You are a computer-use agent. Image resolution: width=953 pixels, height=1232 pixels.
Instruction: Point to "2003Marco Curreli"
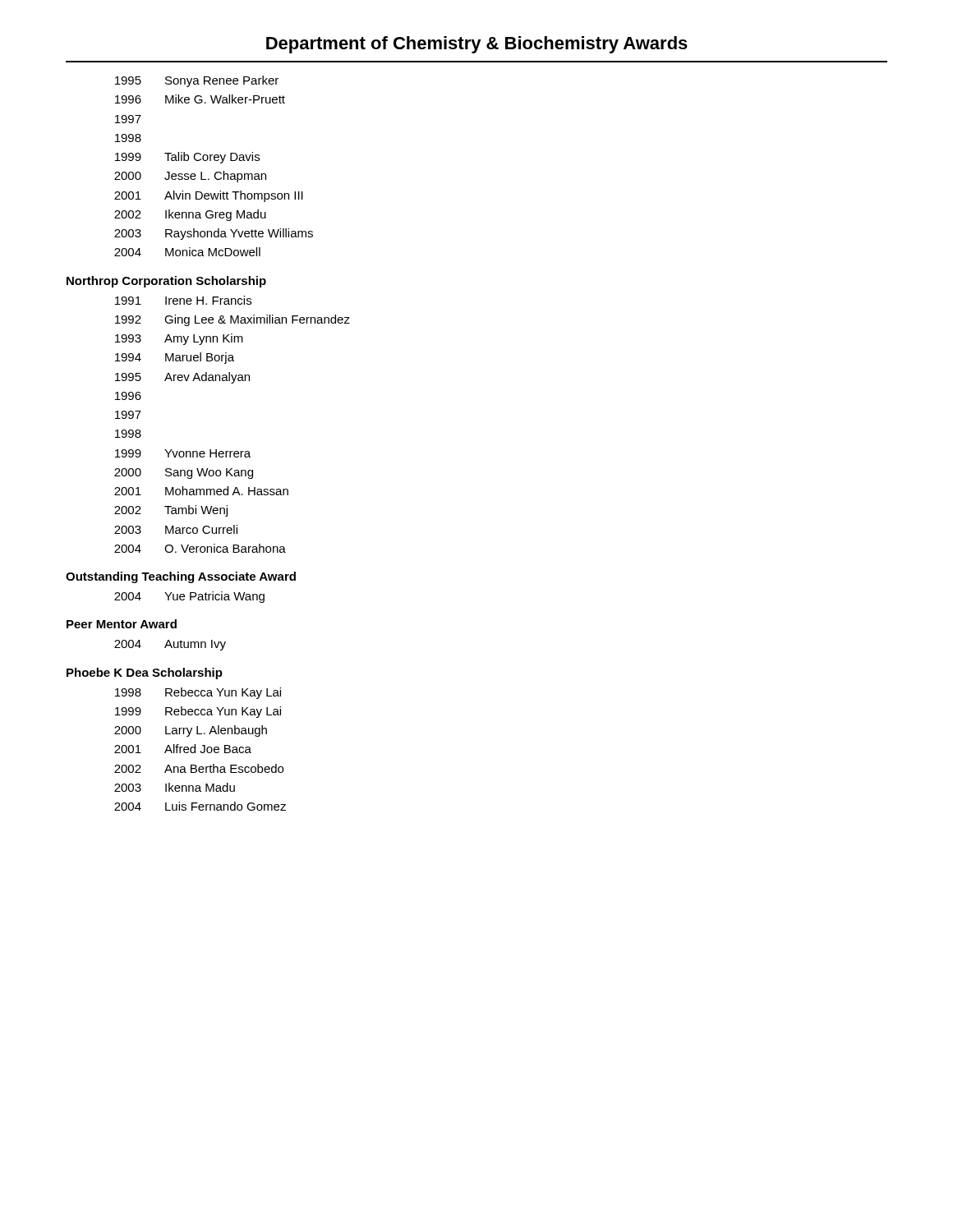(152, 529)
